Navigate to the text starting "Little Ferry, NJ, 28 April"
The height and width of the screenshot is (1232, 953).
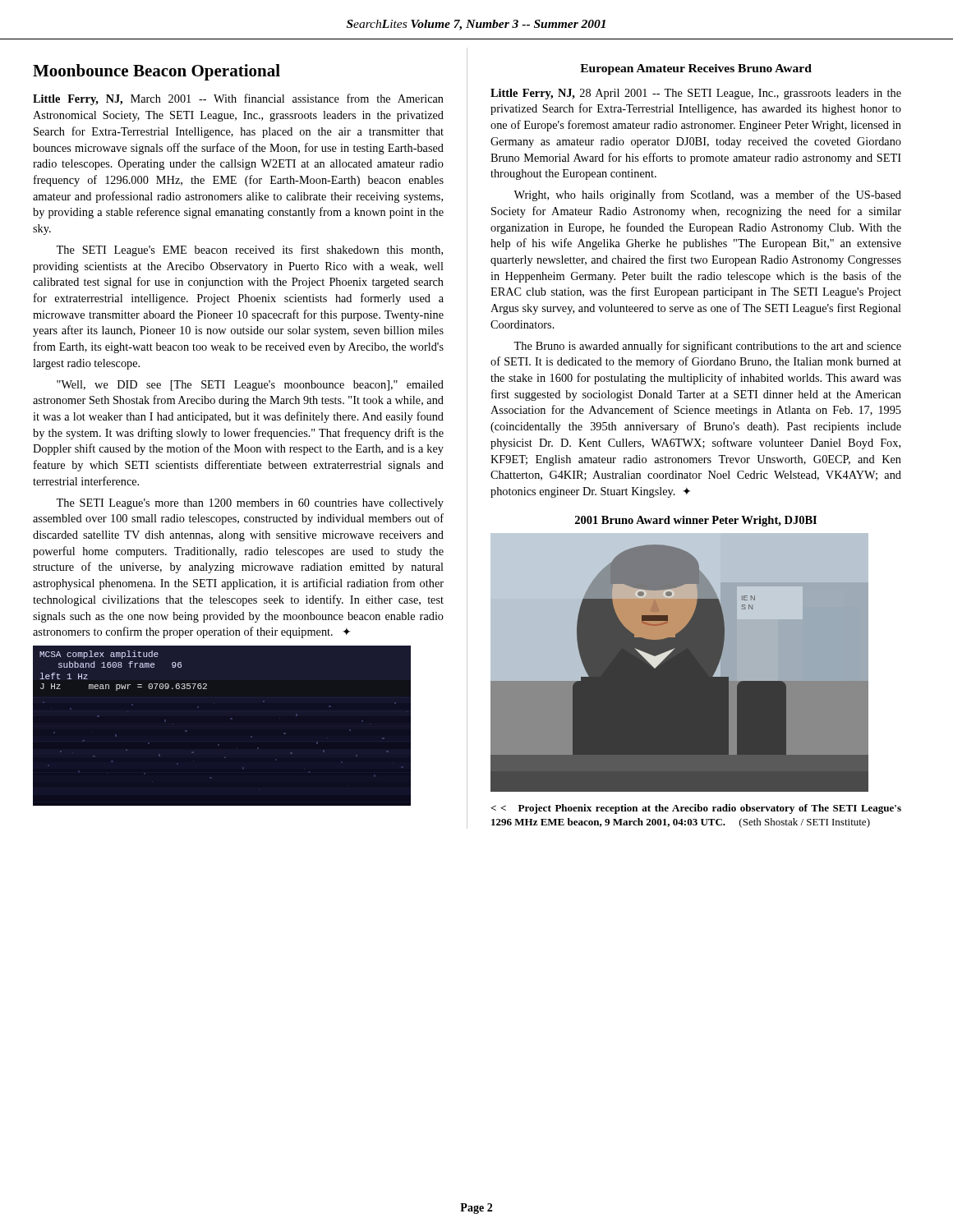click(696, 134)
